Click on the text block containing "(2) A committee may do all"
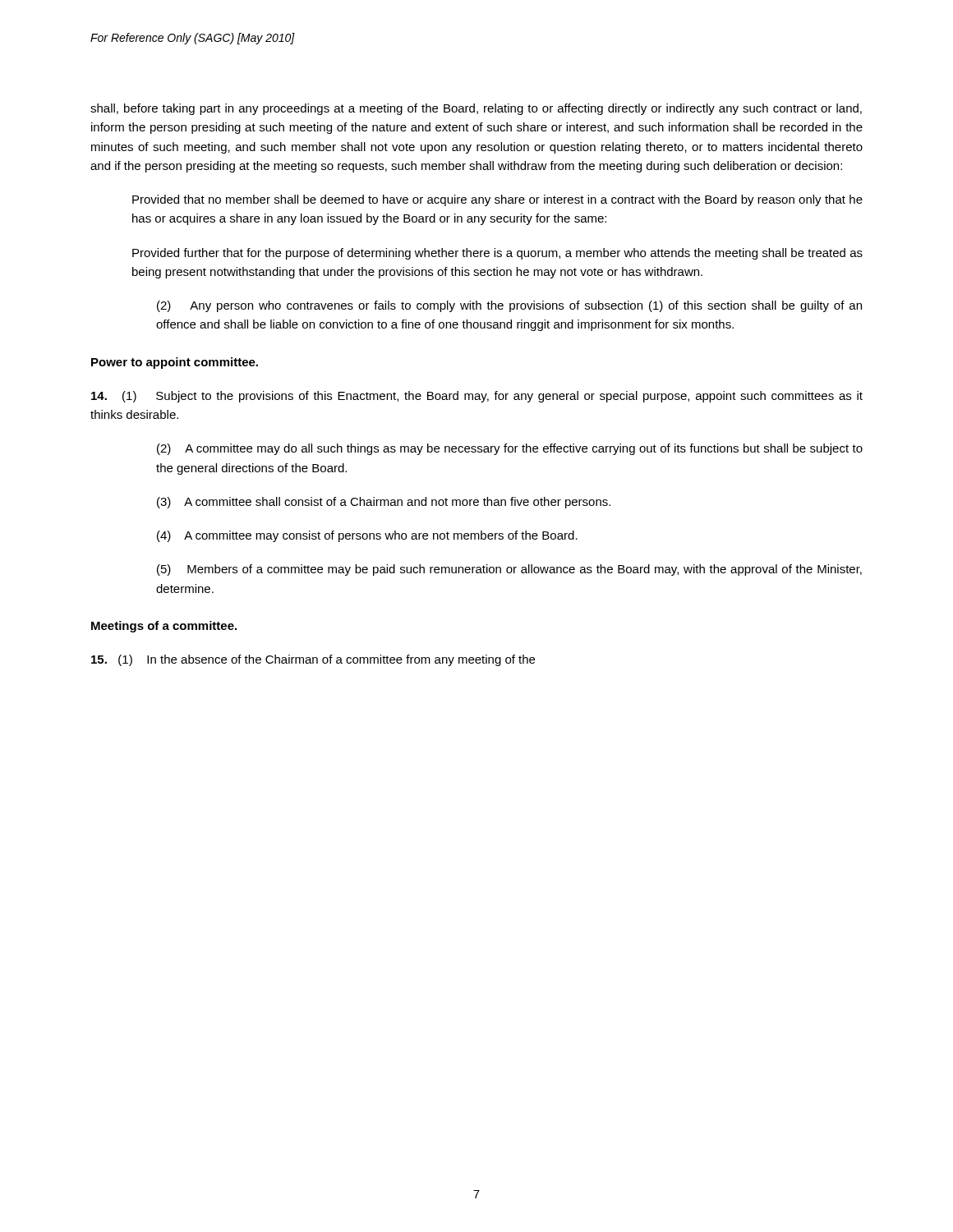The height and width of the screenshot is (1232, 953). click(509, 458)
